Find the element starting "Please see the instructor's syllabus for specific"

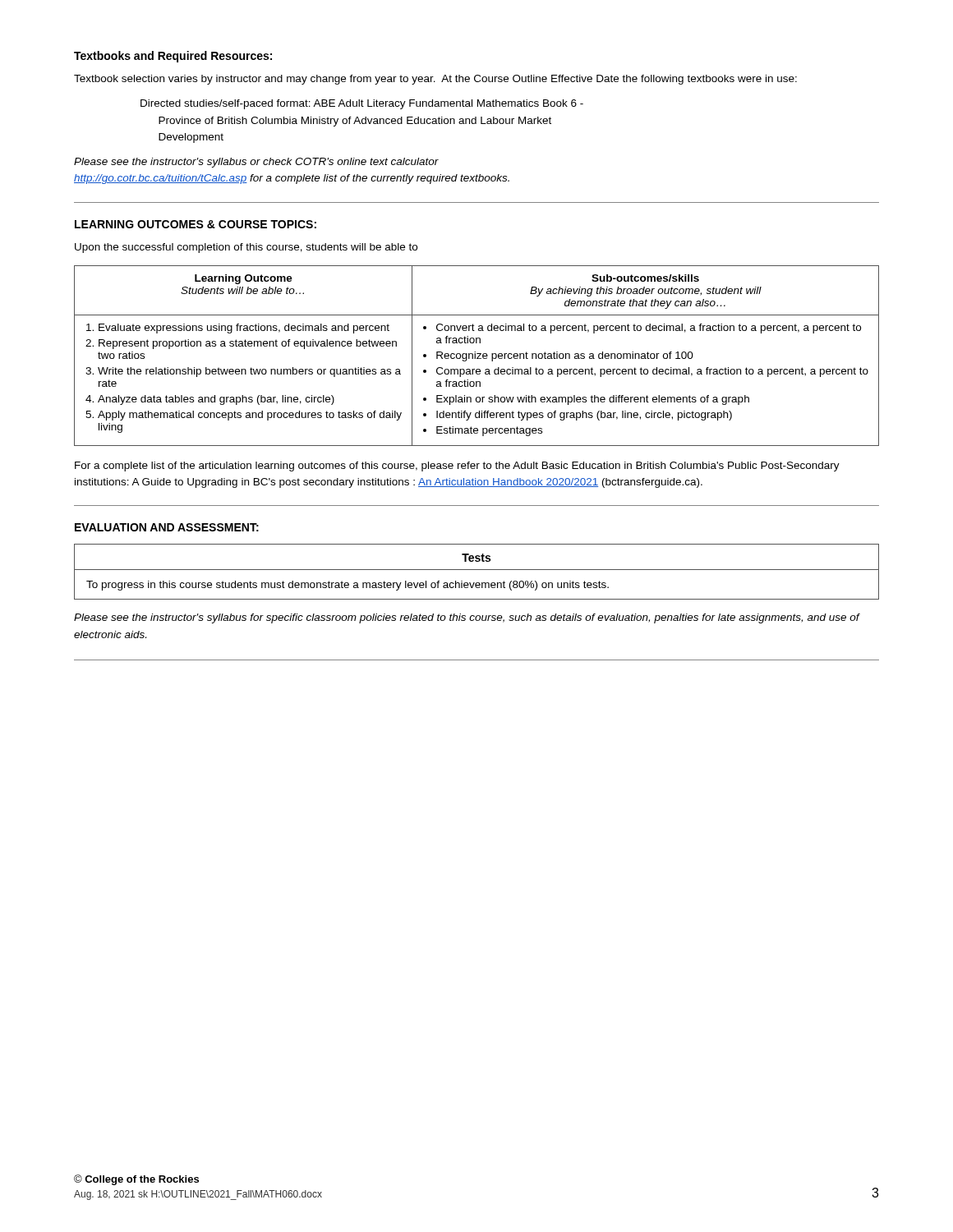point(466,626)
